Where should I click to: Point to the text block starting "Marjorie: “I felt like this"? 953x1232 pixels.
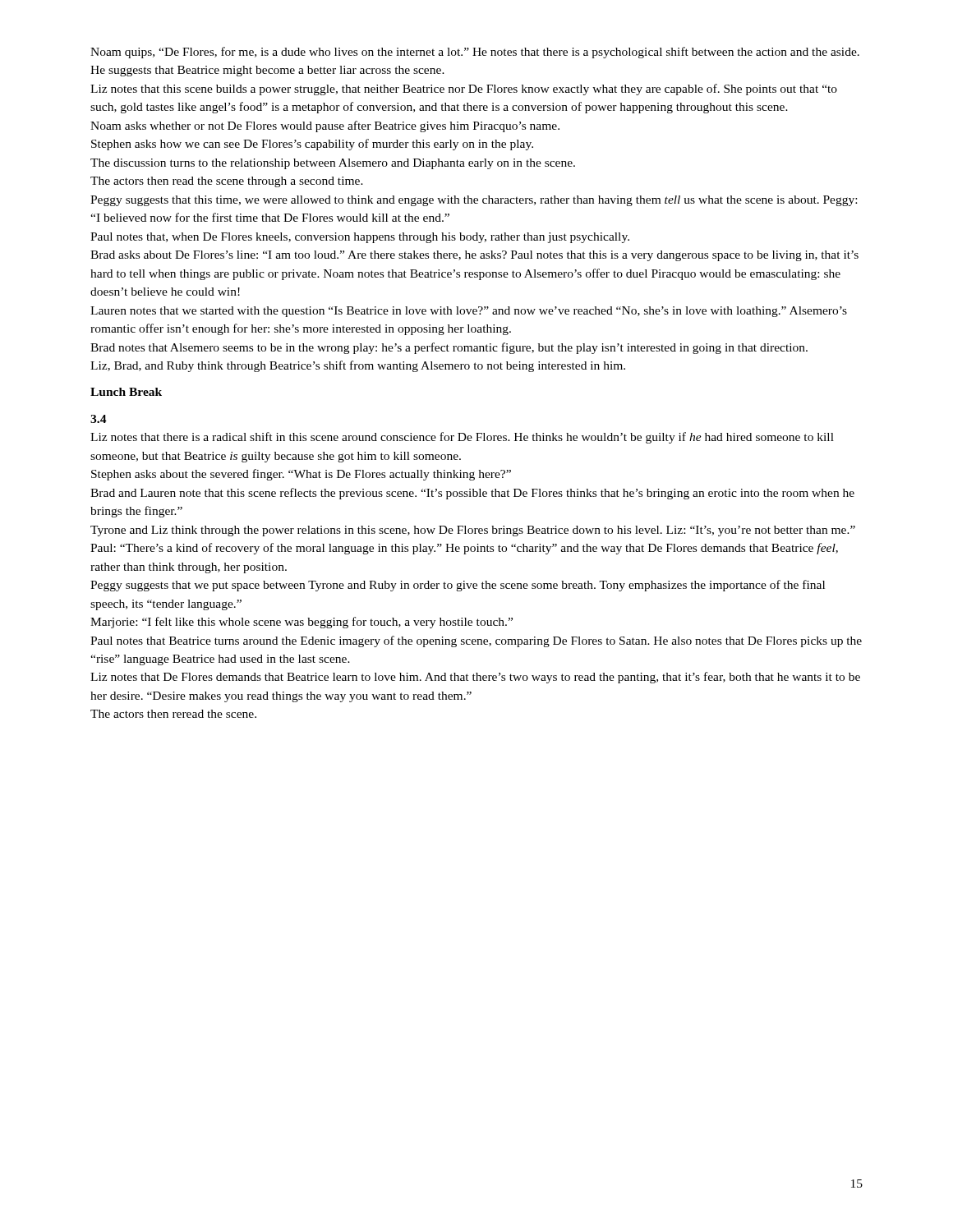(x=476, y=622)
